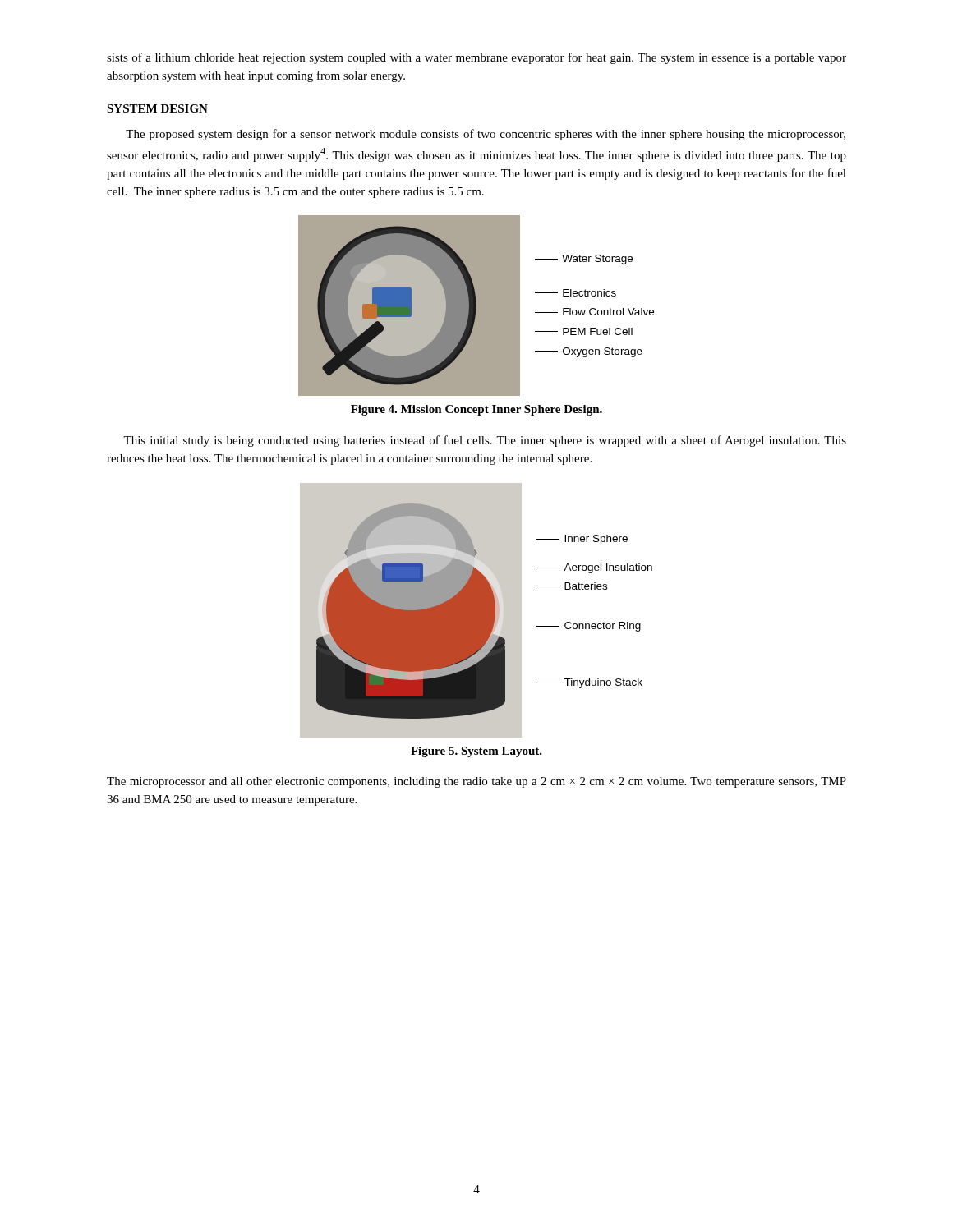Point to "Figure 5. System Layout."
953x1232 pixels.
tap(476, 750)
